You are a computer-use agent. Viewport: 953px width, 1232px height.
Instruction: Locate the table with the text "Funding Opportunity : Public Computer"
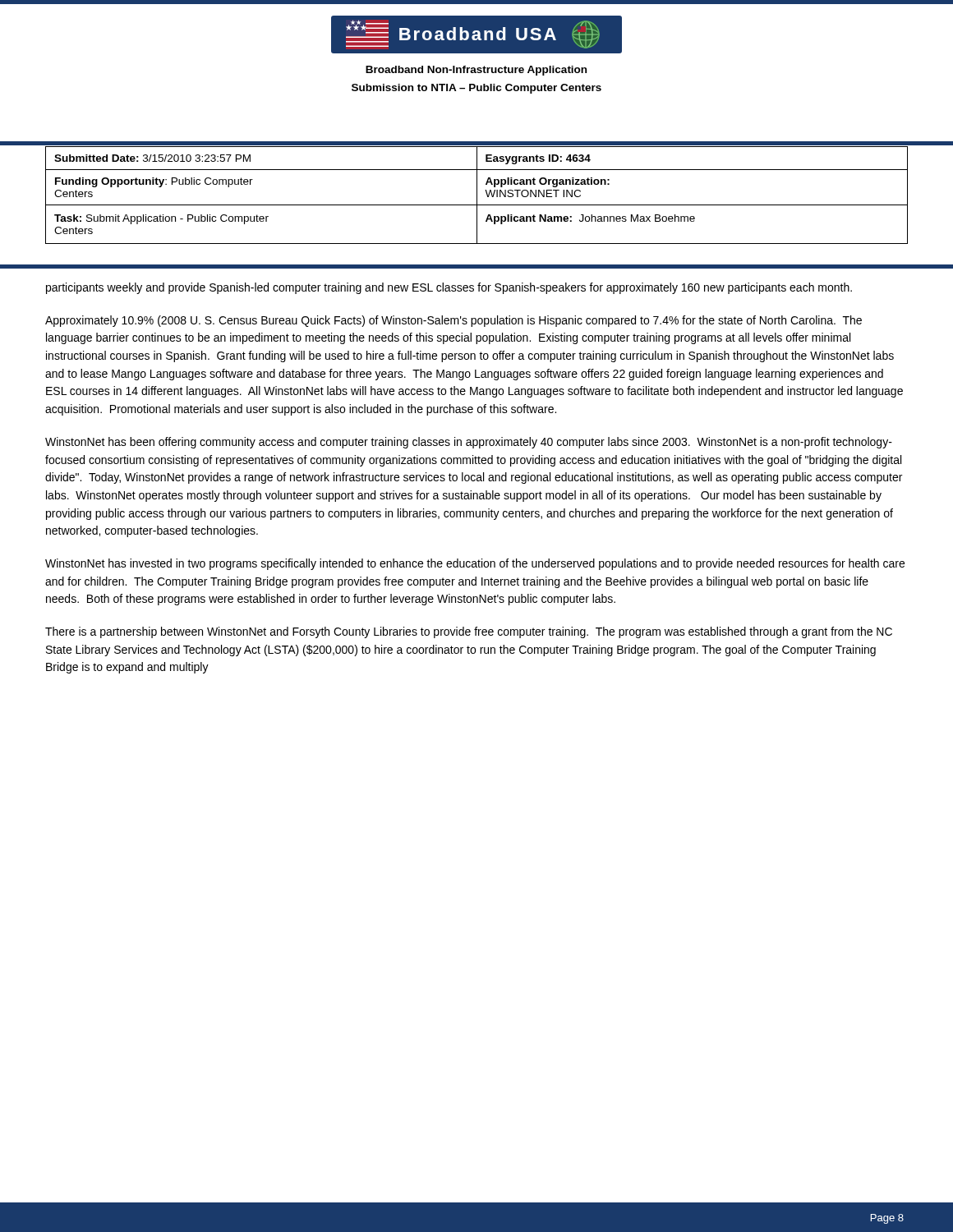click(x=476, y=195)
